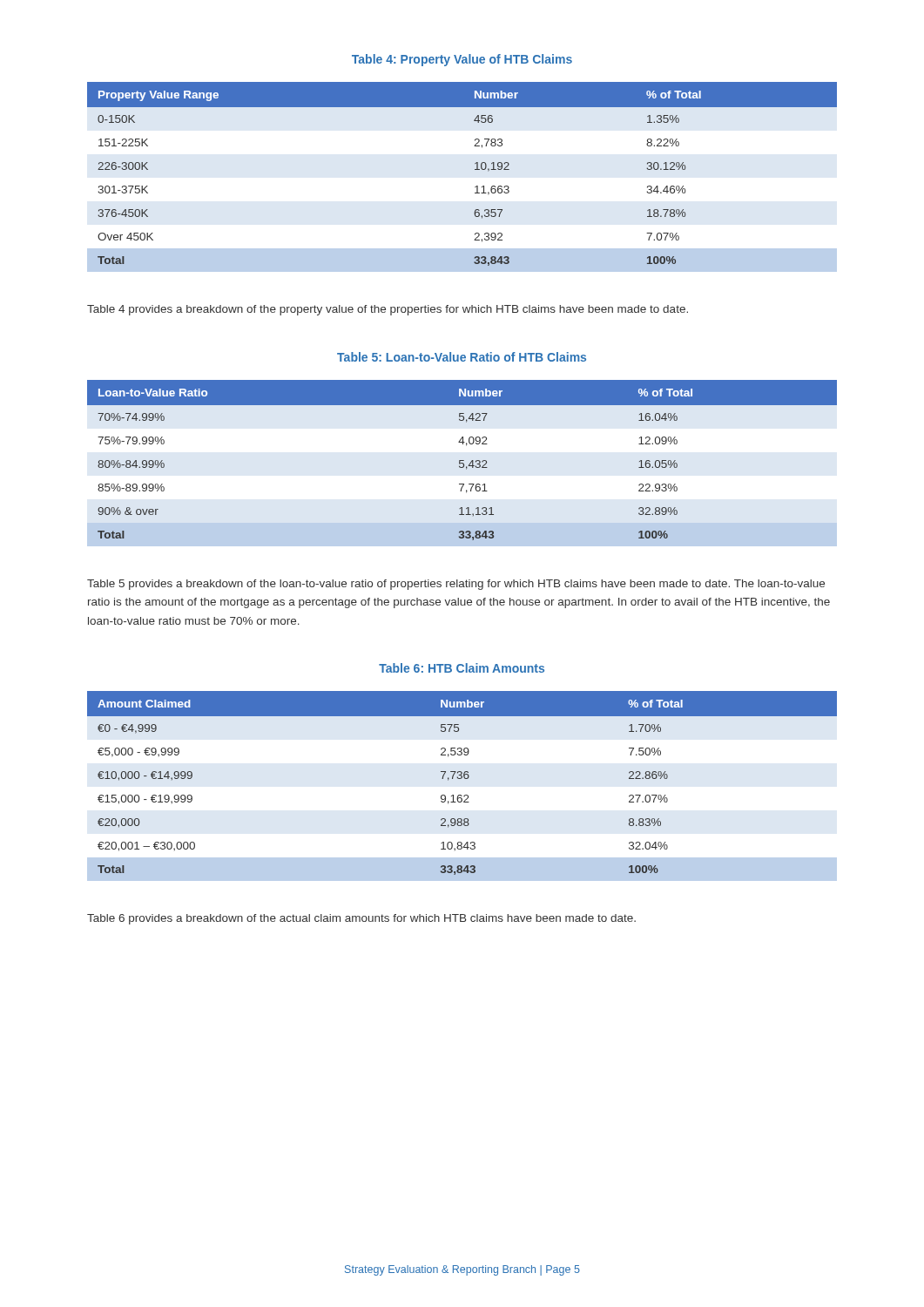This screenshot has width=924, height=1307.
Task: Navigate to the text starting "Table 5 provides a"
Action: (x=459, y=602)
